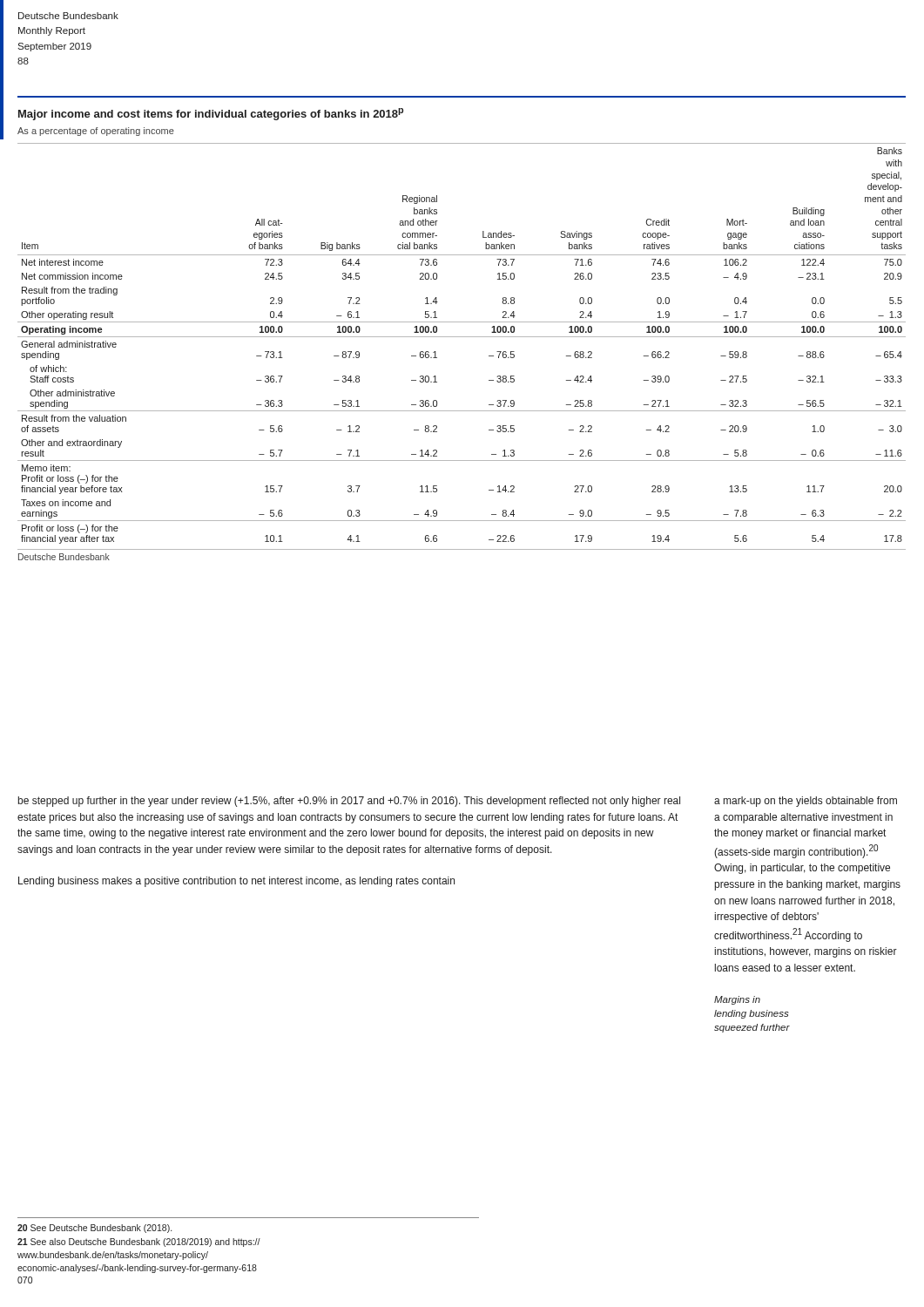Where is the section header that starts "Major income and cost"?
Image resolution: width=924 pixels, height=1307 pixels.
tap(211, 113)
